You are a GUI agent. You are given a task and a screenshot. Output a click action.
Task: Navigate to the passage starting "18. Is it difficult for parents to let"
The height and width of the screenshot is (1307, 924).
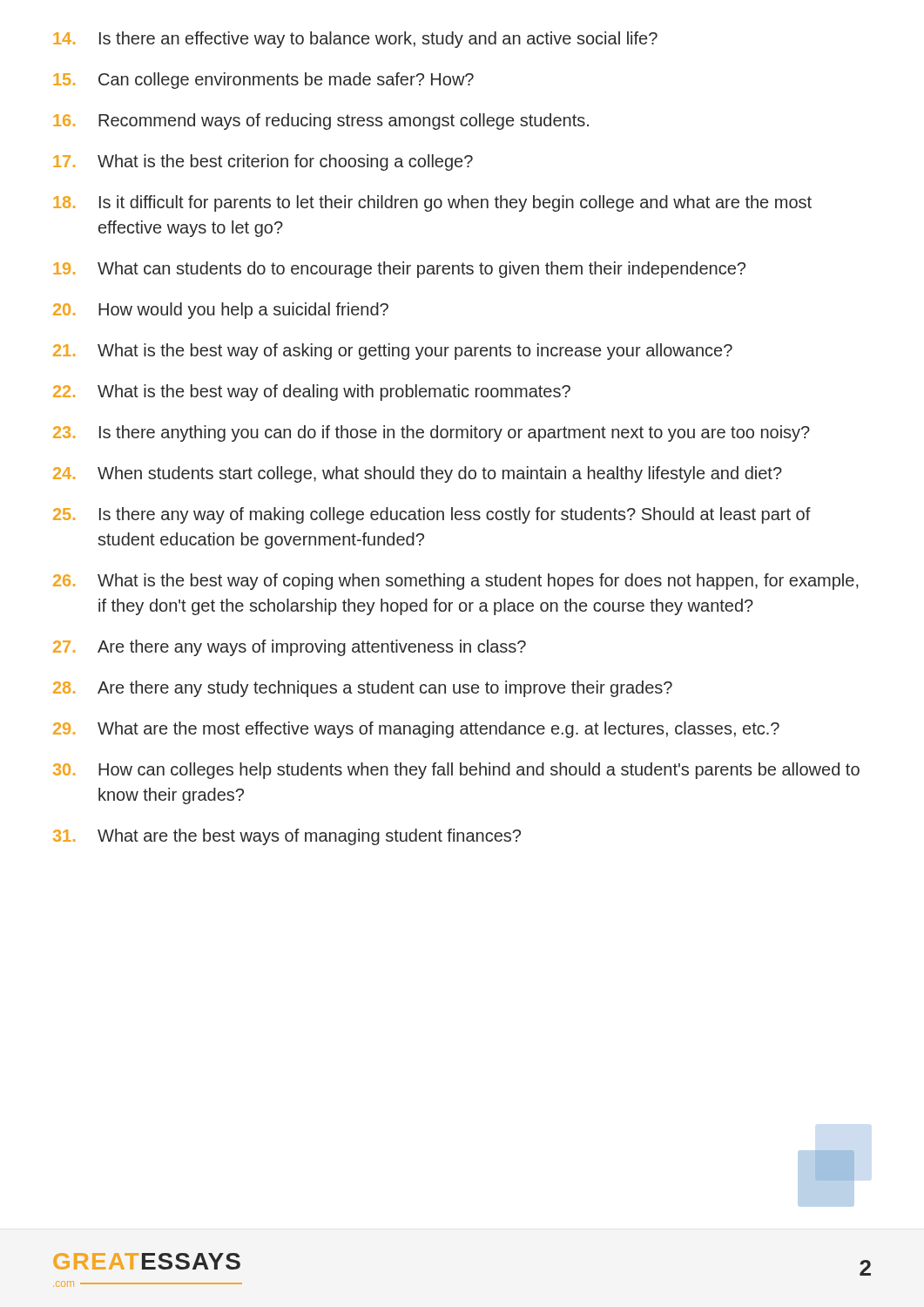(462, 215)
